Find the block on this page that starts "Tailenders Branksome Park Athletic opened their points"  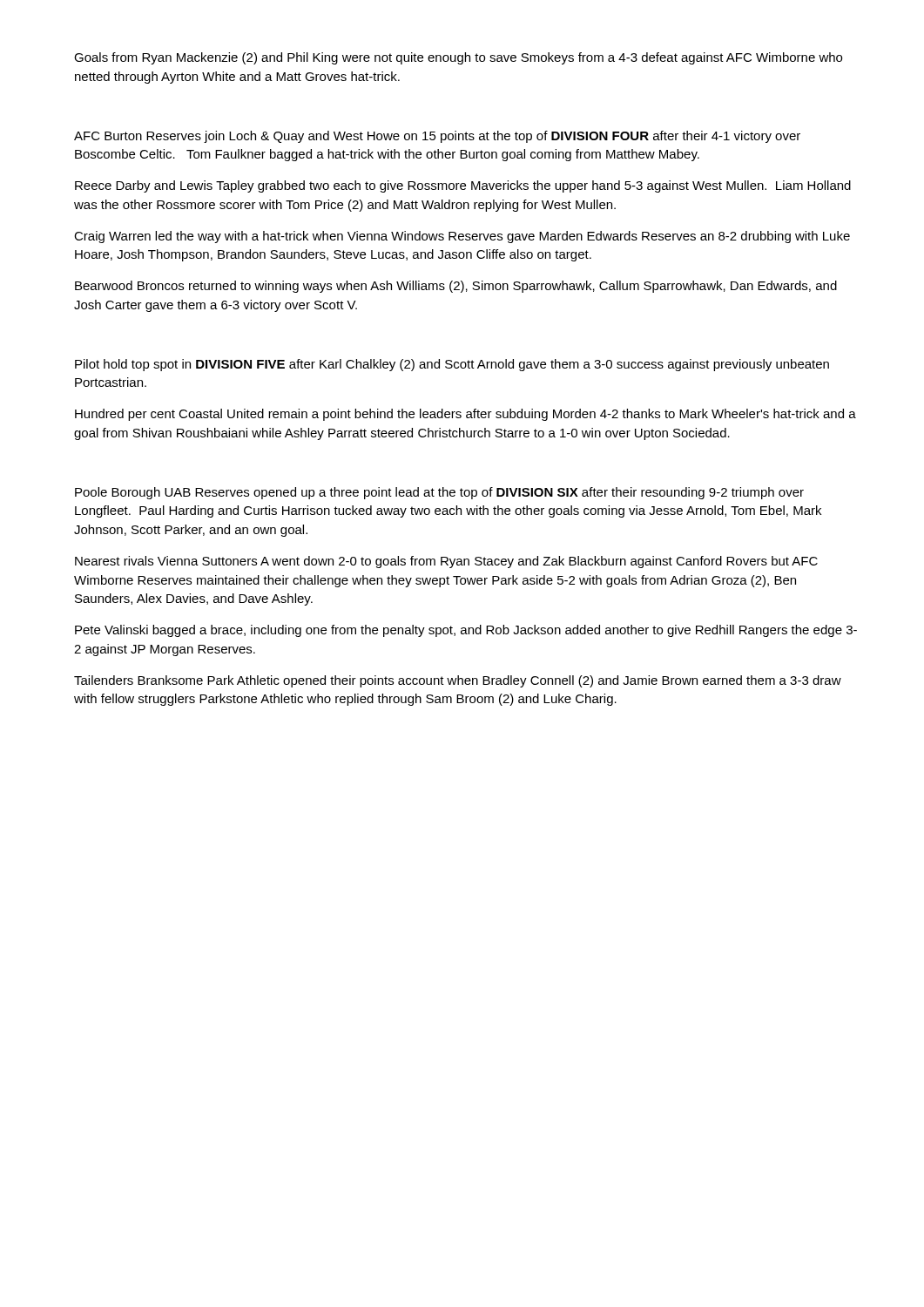point(457,689)
